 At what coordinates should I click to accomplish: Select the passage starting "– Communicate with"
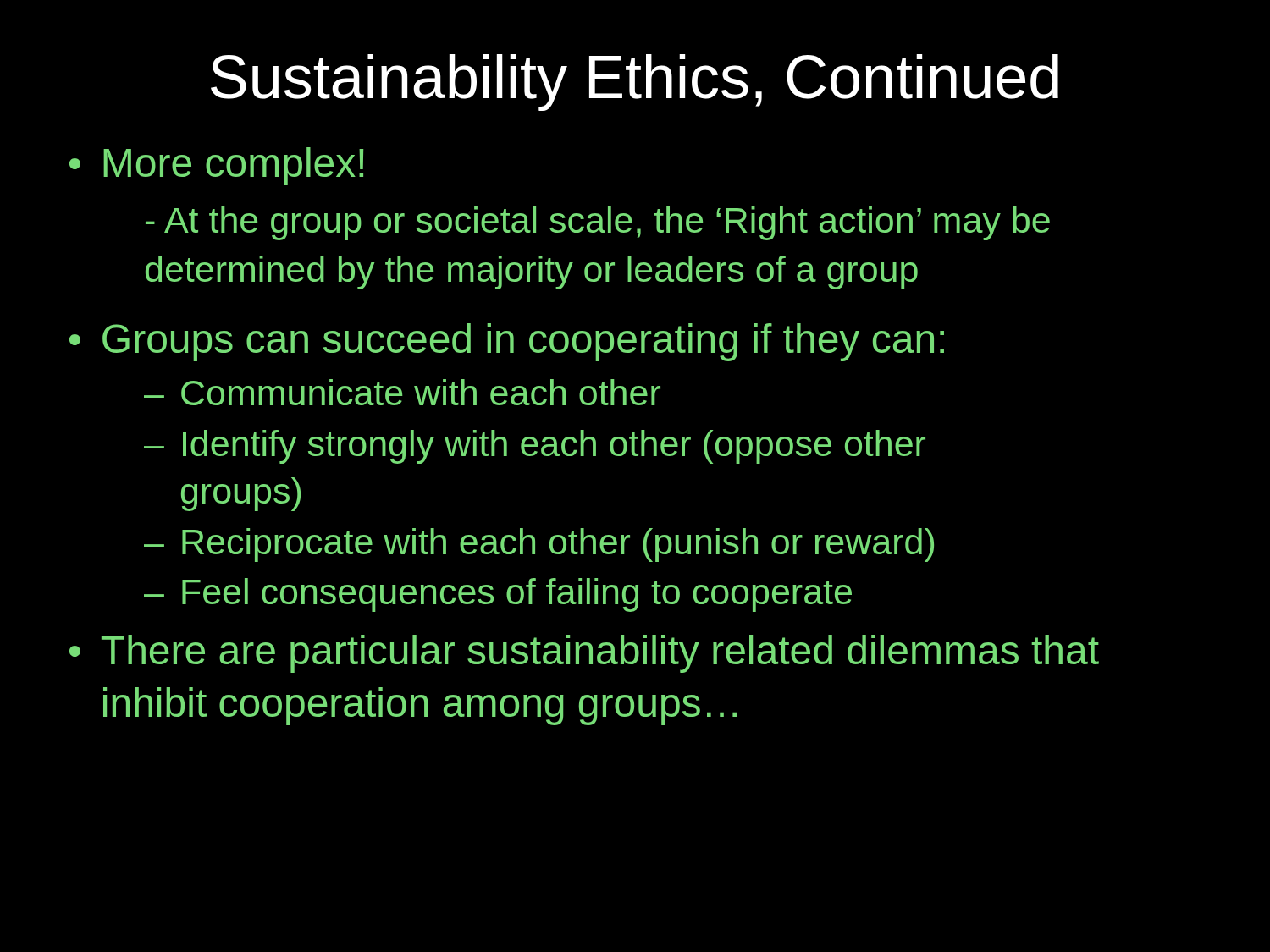click(402, 393)
